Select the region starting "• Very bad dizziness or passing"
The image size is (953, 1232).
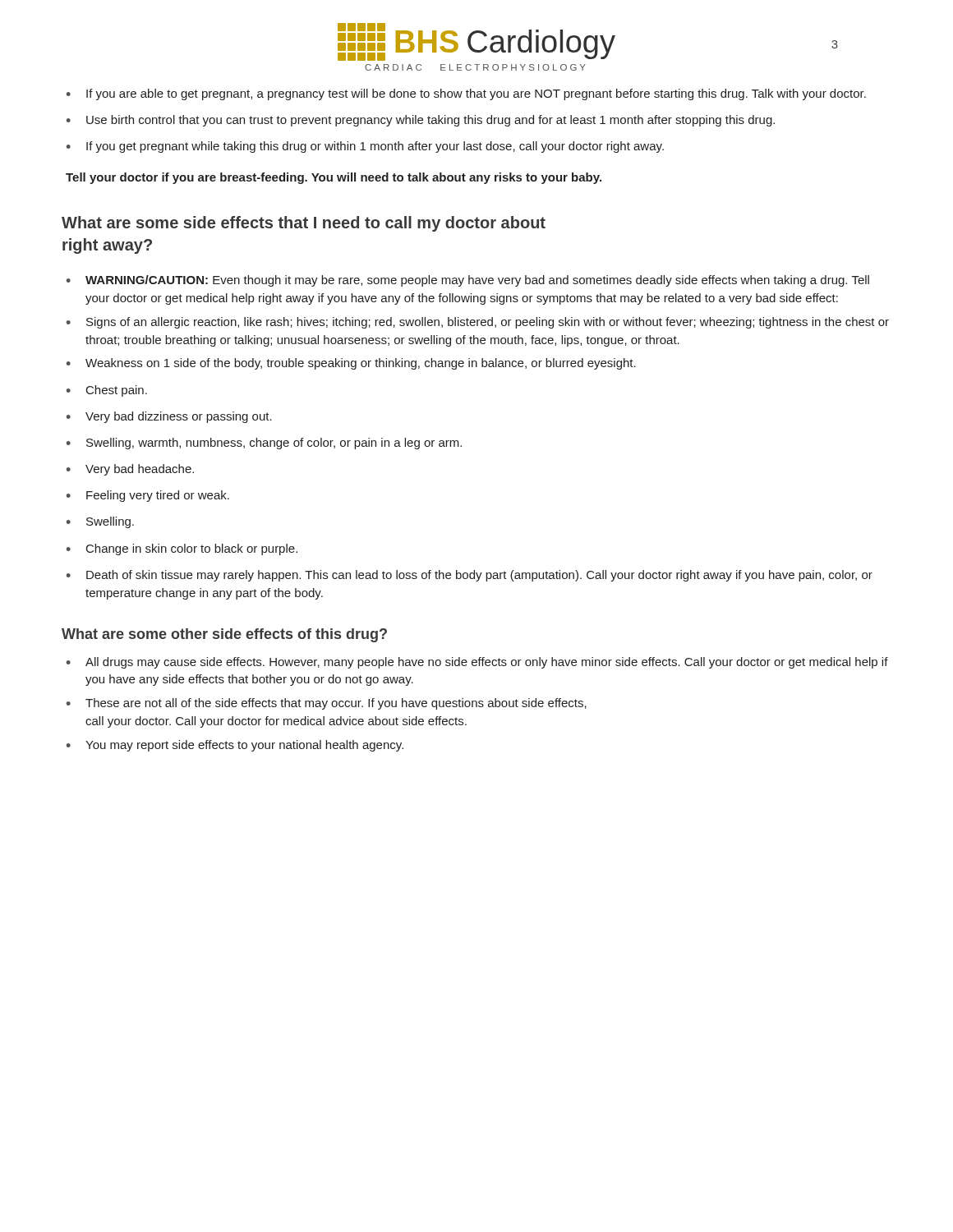pos(169,417)
